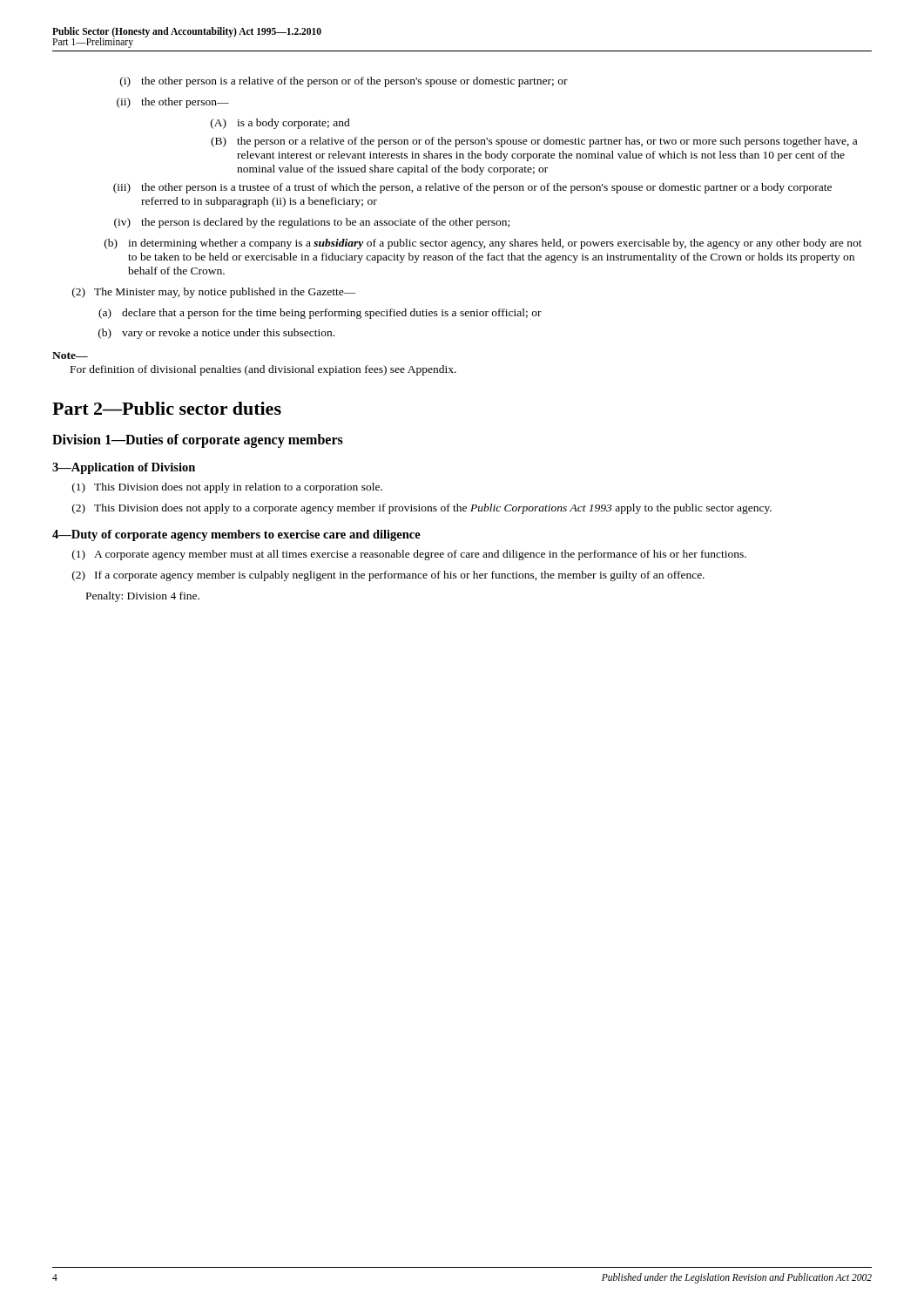Image resolution: width=924 pixels, height=1307 pixels.
Task: Where does it say "3—Application of Division"?
Action: (x=124, y=467)
